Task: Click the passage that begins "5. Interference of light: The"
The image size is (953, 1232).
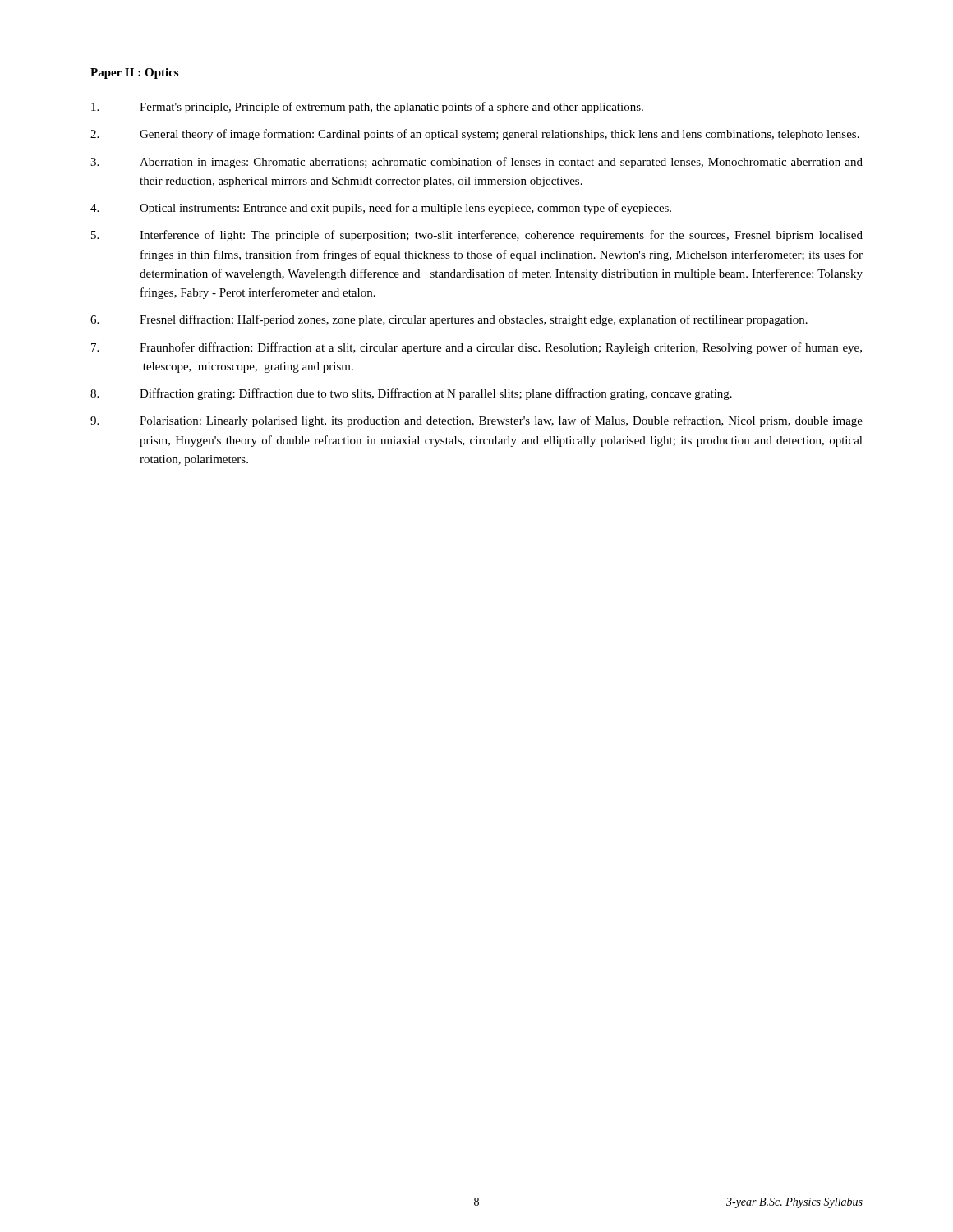Action: coord(476,264)
